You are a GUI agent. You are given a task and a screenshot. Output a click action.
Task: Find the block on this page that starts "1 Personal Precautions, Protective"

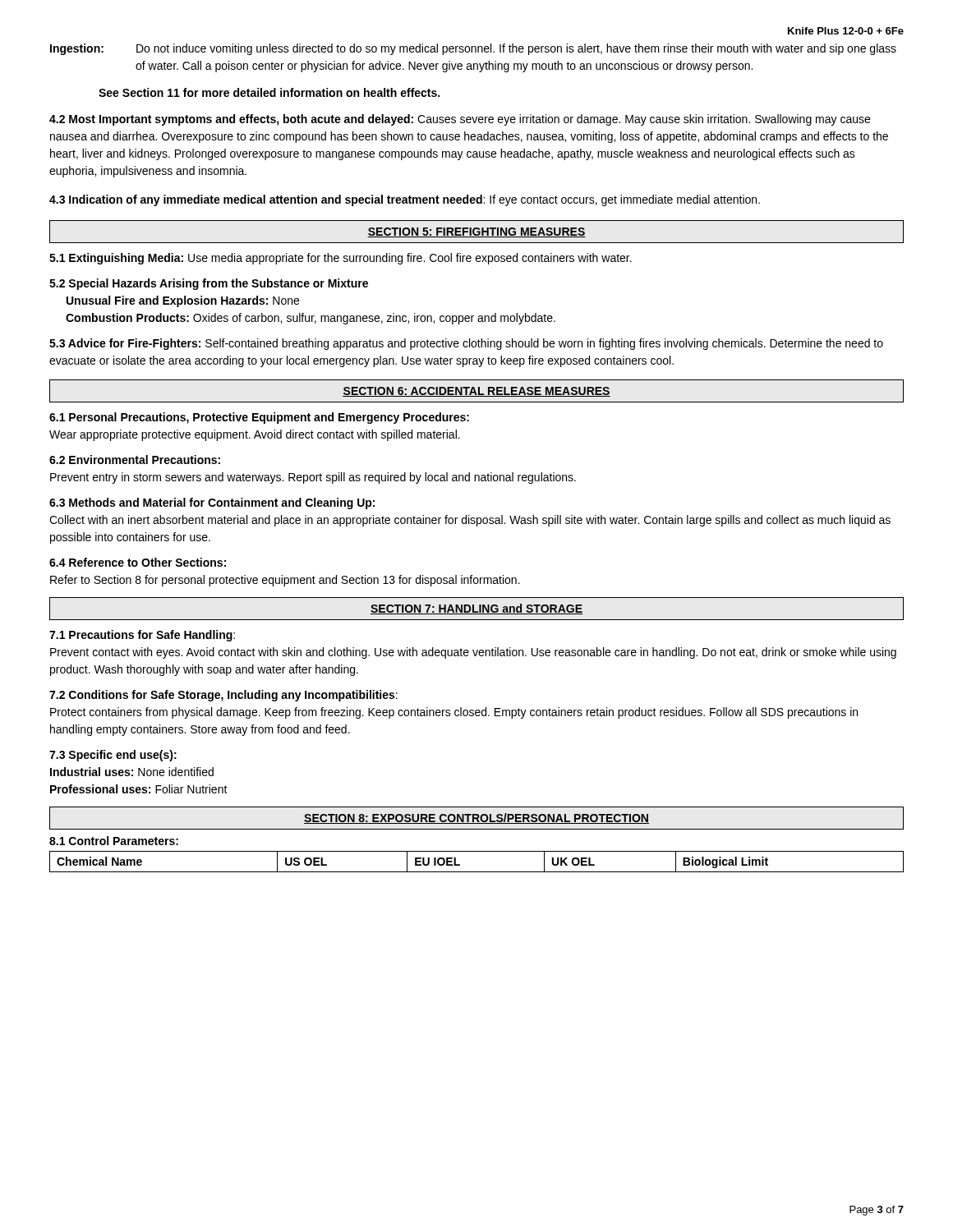pos(476,426)
